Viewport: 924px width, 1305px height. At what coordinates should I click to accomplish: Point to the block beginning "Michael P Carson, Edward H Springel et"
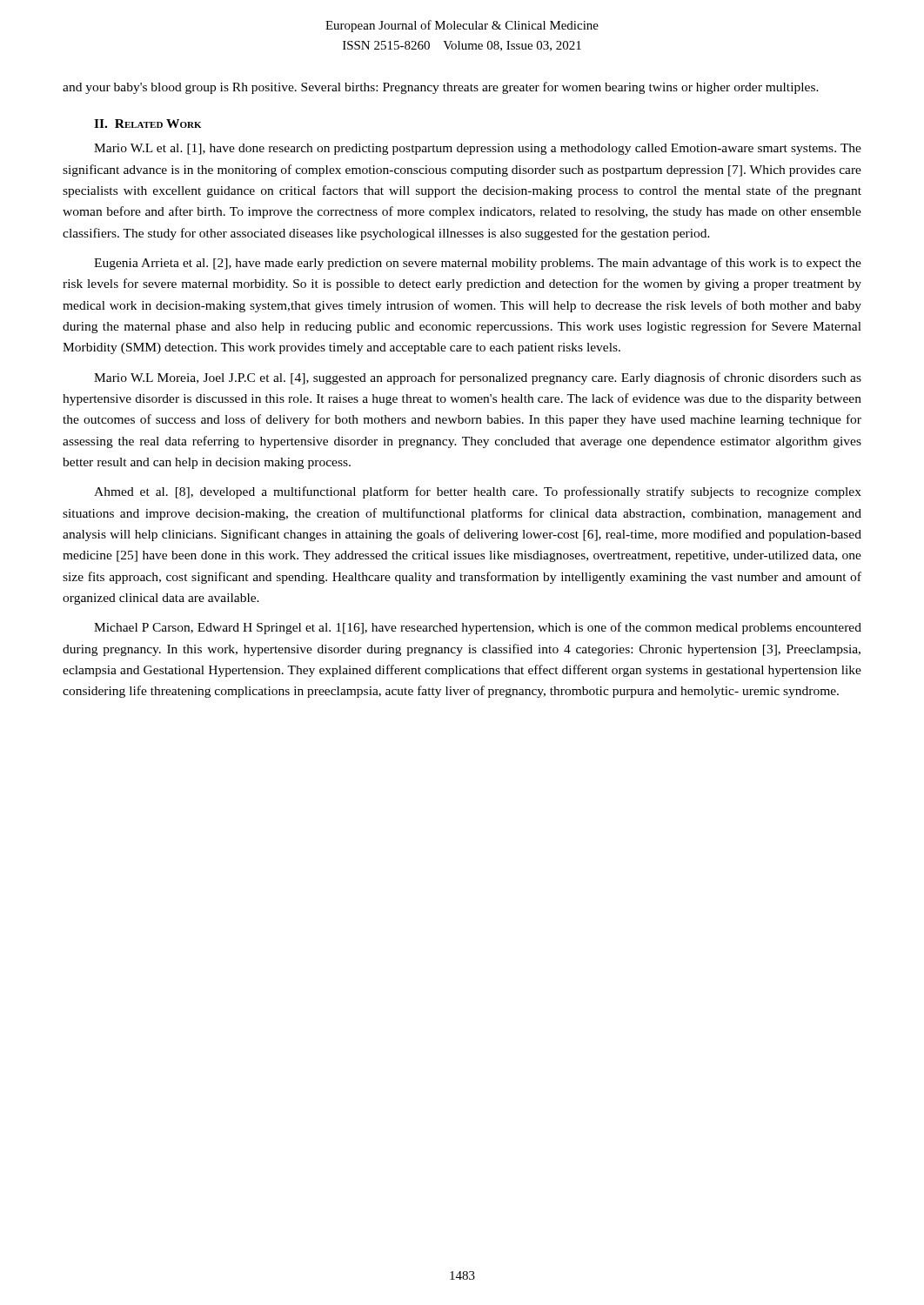coord(462,659)
